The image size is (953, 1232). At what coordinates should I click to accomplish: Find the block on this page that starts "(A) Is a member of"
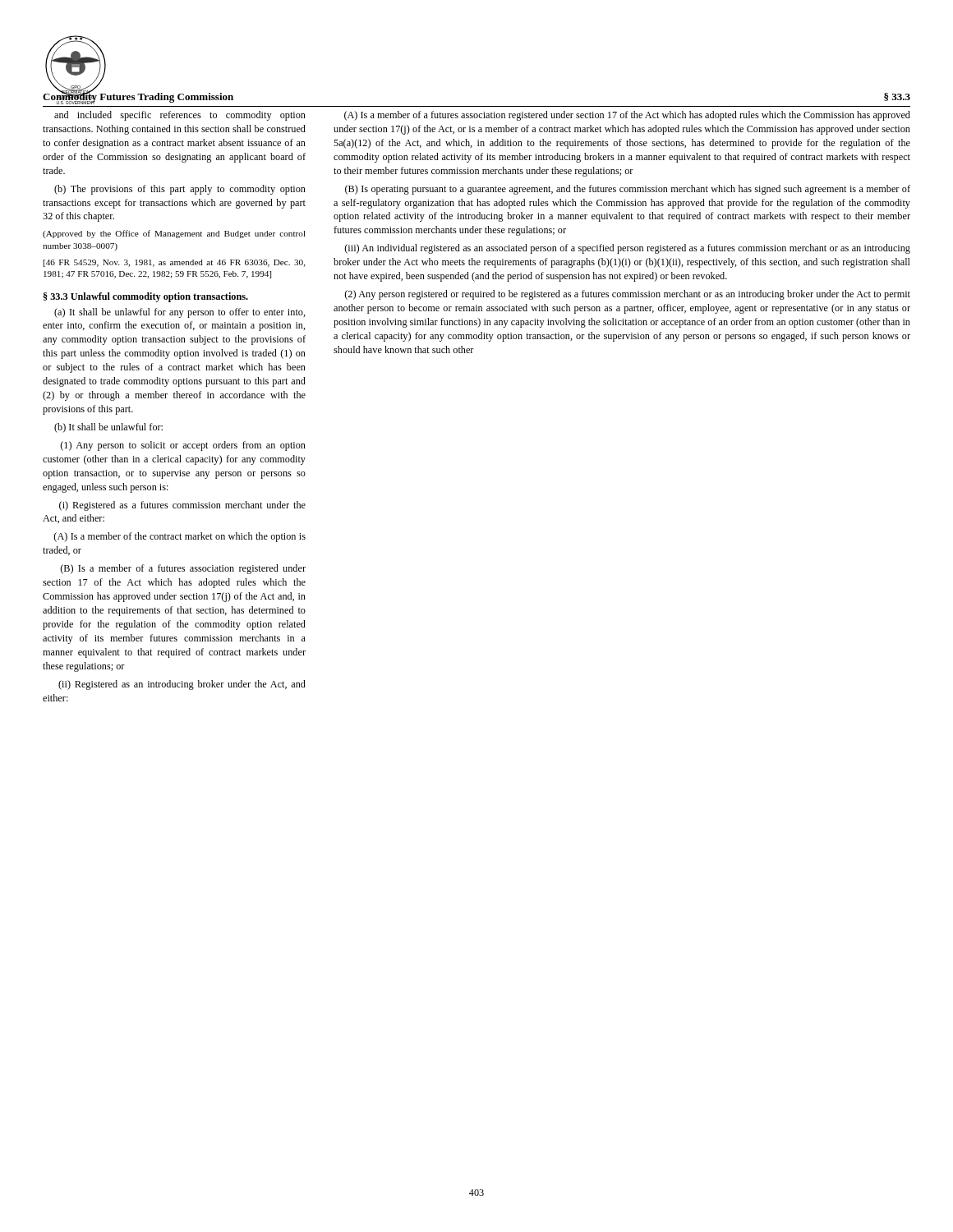(627, 116)
